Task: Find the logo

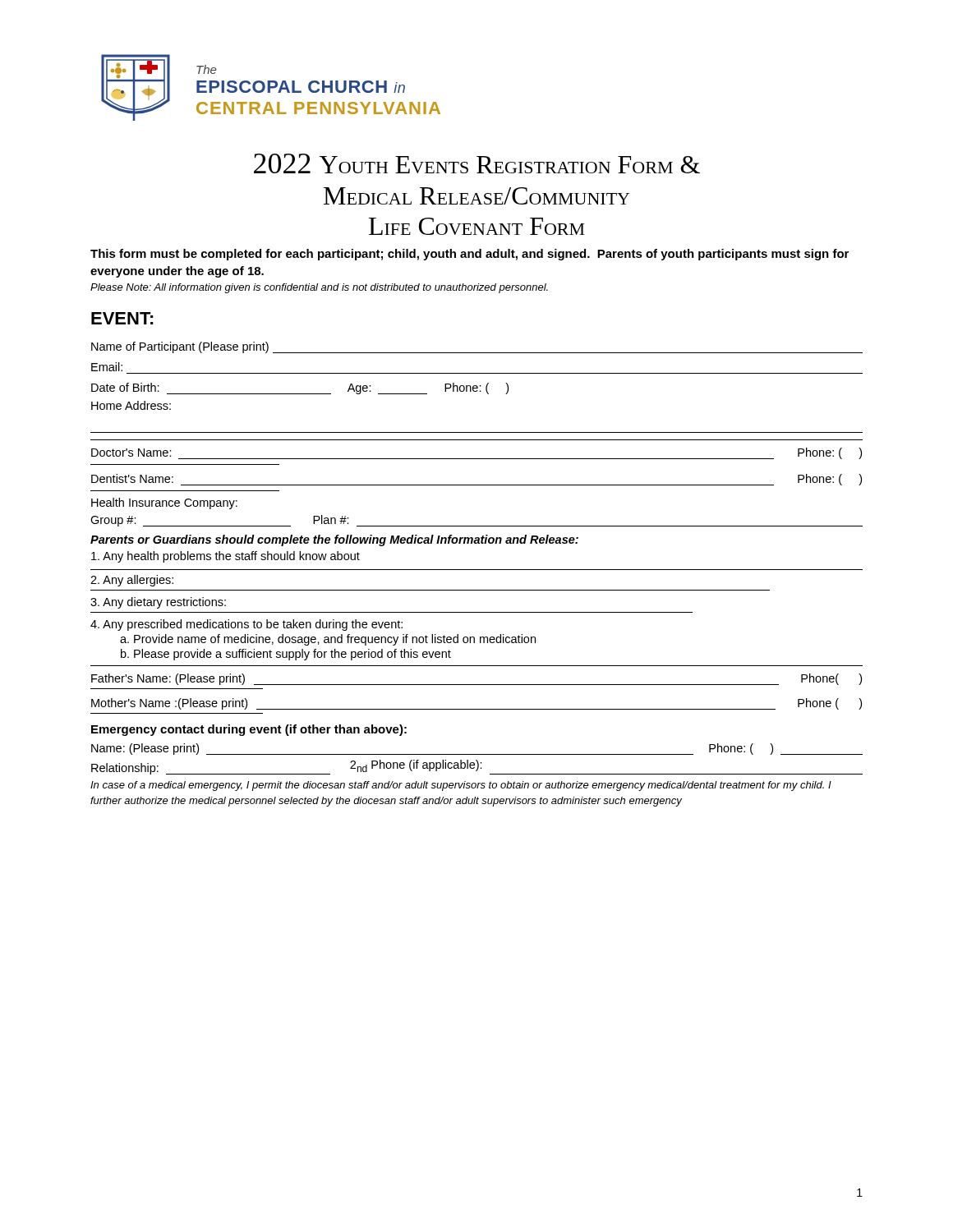Action: 476,90
